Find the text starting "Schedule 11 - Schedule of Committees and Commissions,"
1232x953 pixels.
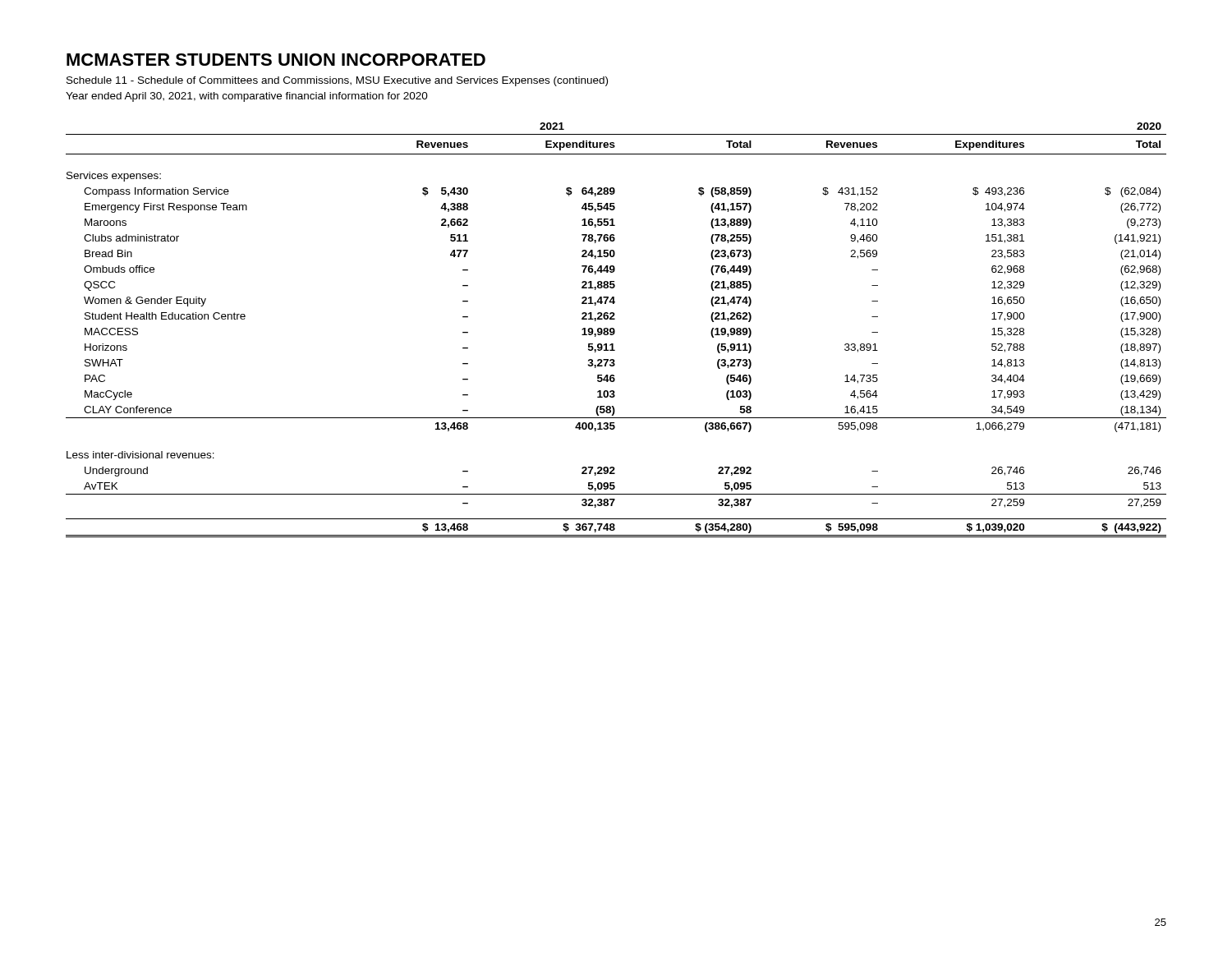(337, 80)
